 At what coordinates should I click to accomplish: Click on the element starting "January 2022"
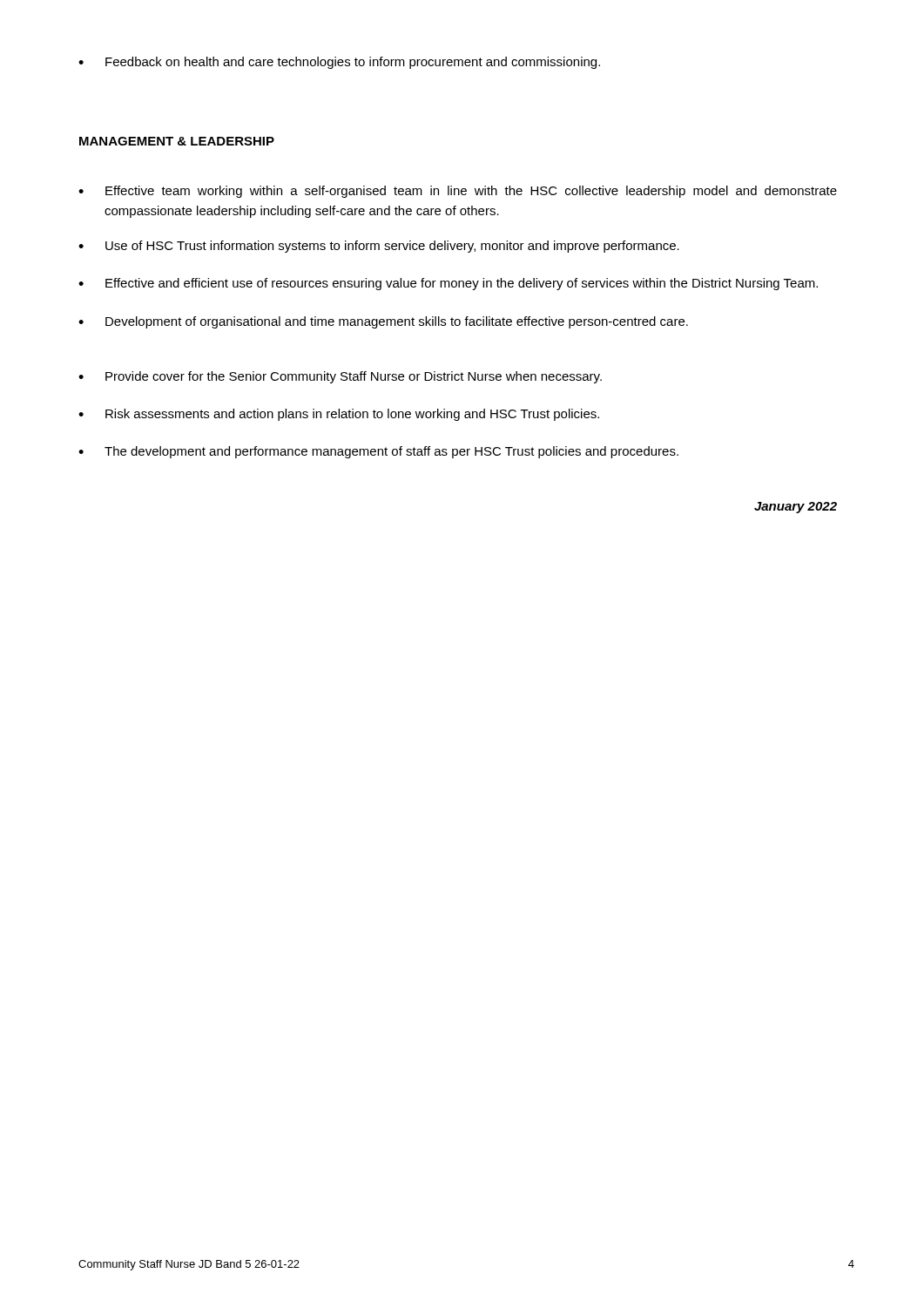coord(795,506)
